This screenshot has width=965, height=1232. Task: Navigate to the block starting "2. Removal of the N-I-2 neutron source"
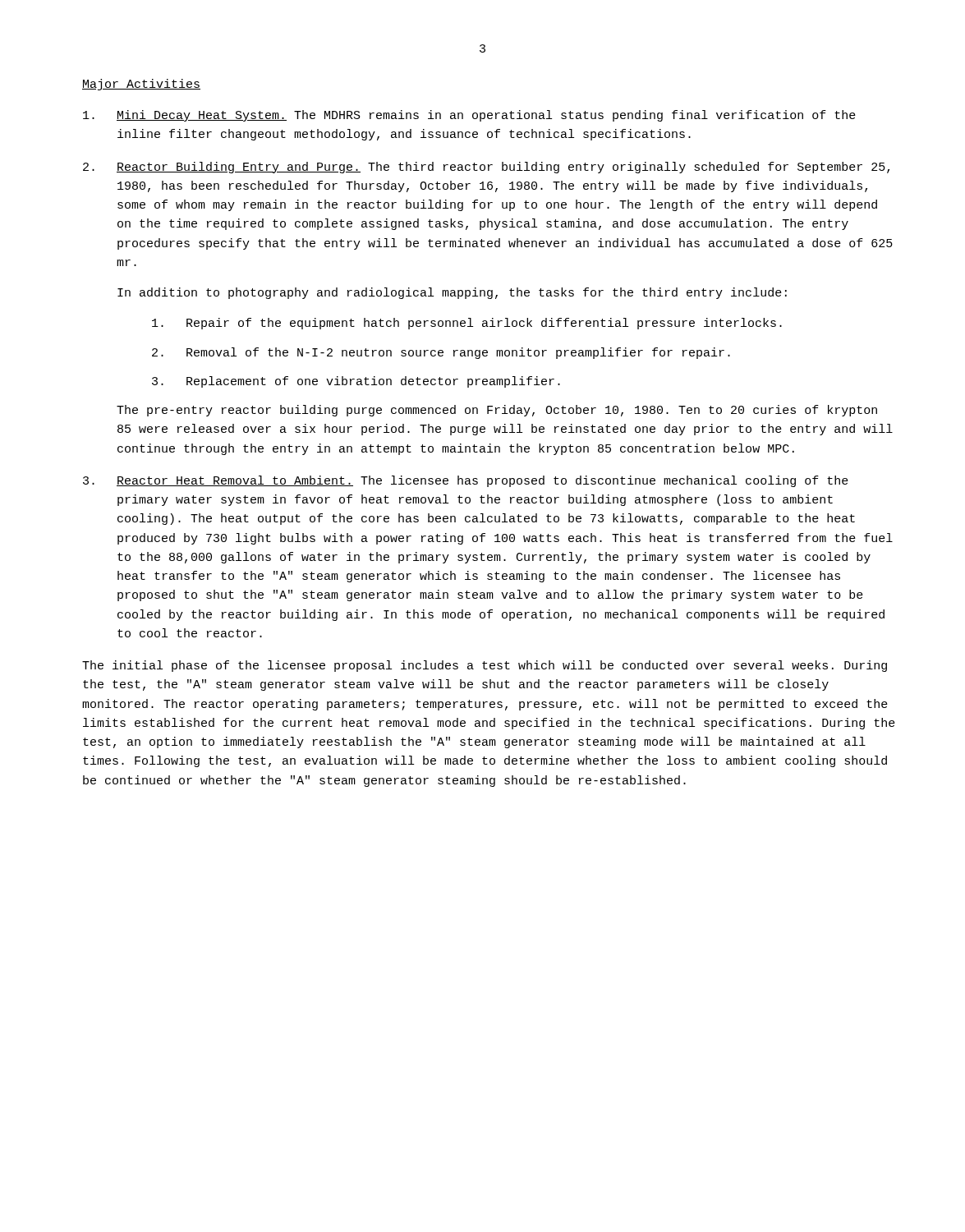click(x=525, y=353)
